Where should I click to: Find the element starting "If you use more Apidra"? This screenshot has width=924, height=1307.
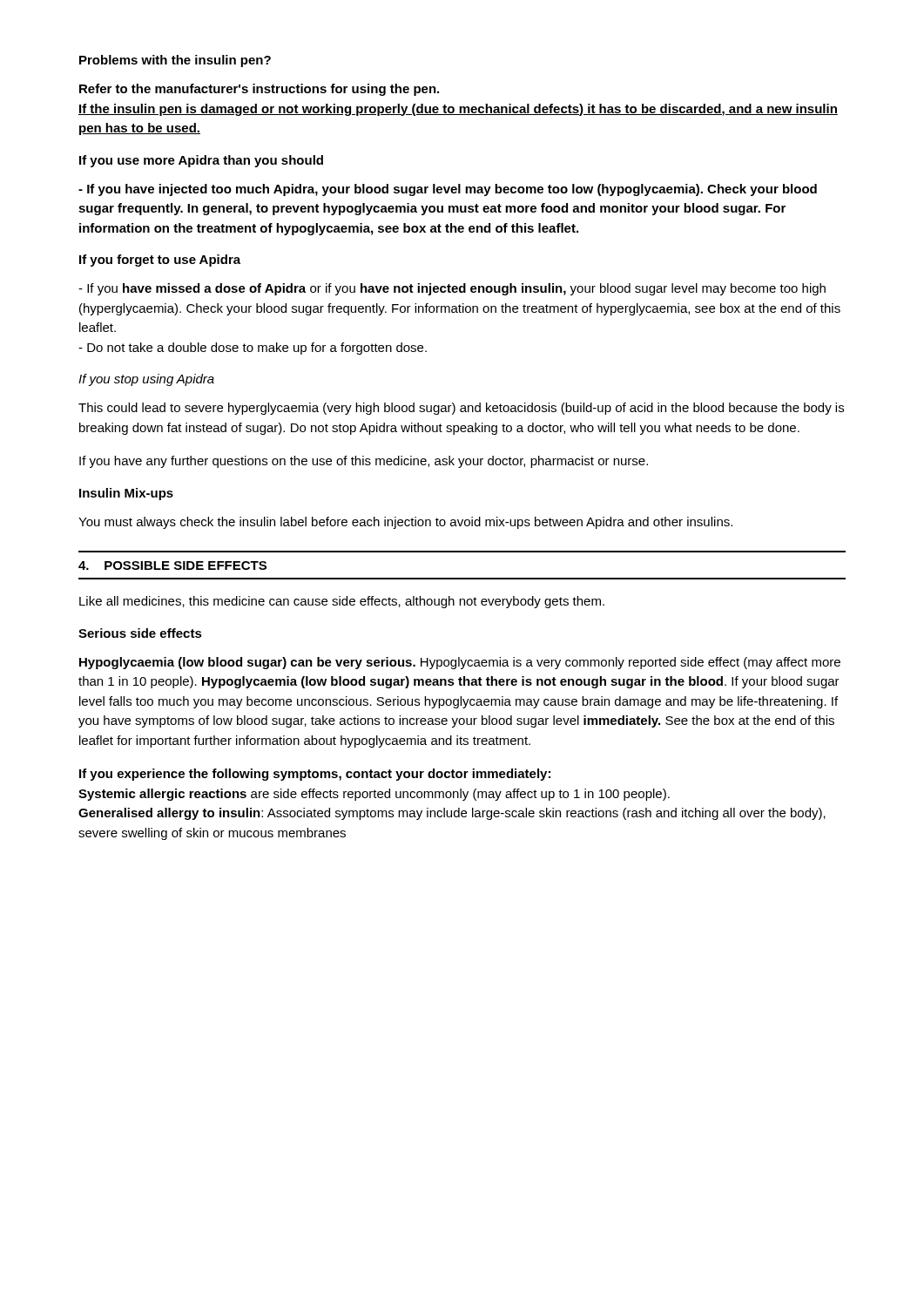tap(201, 159)
